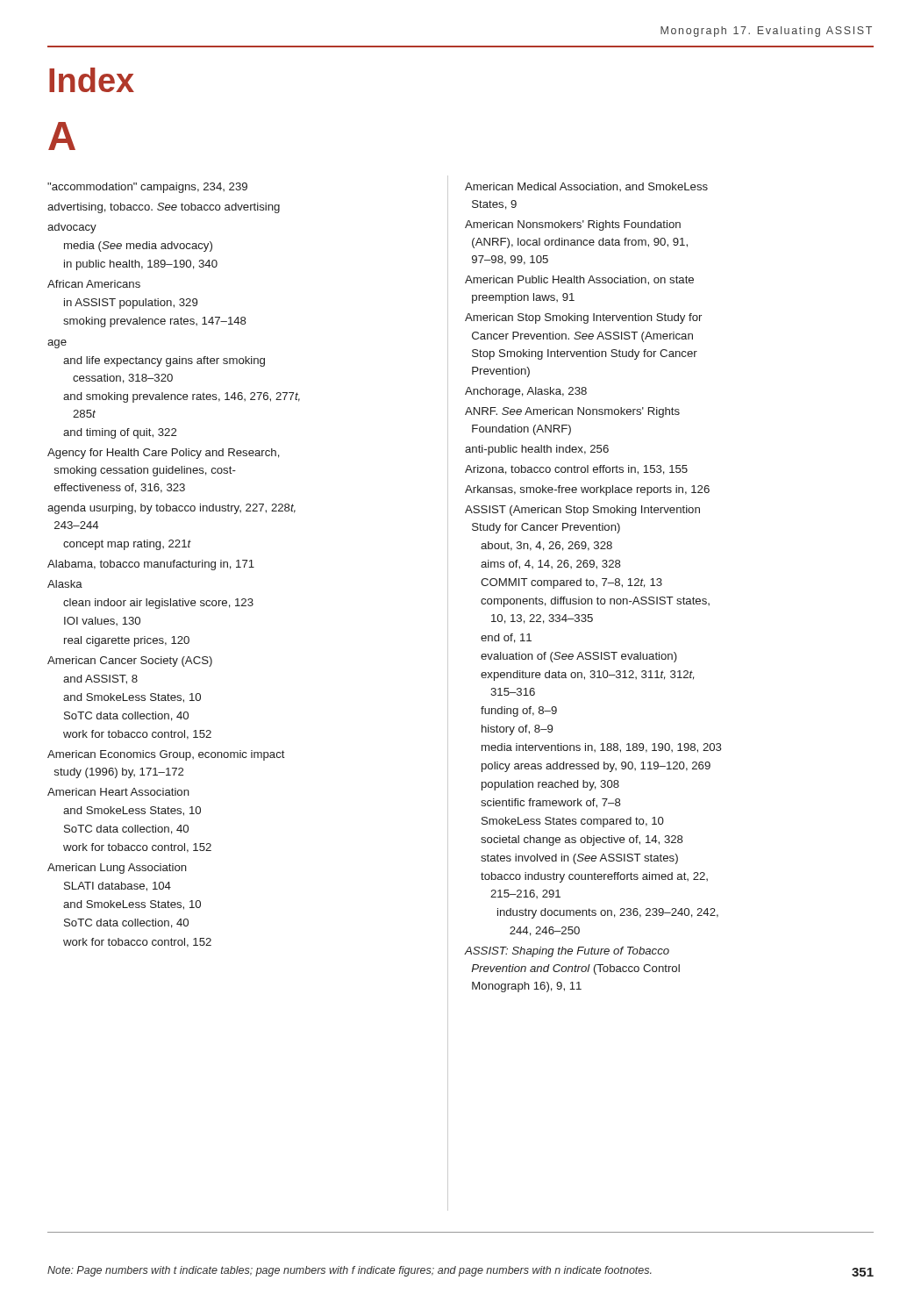Navigate to the passage starting "SmokeLess States compared to, 10"
This screenshot has width=921, height=1316.
point(572,821)
